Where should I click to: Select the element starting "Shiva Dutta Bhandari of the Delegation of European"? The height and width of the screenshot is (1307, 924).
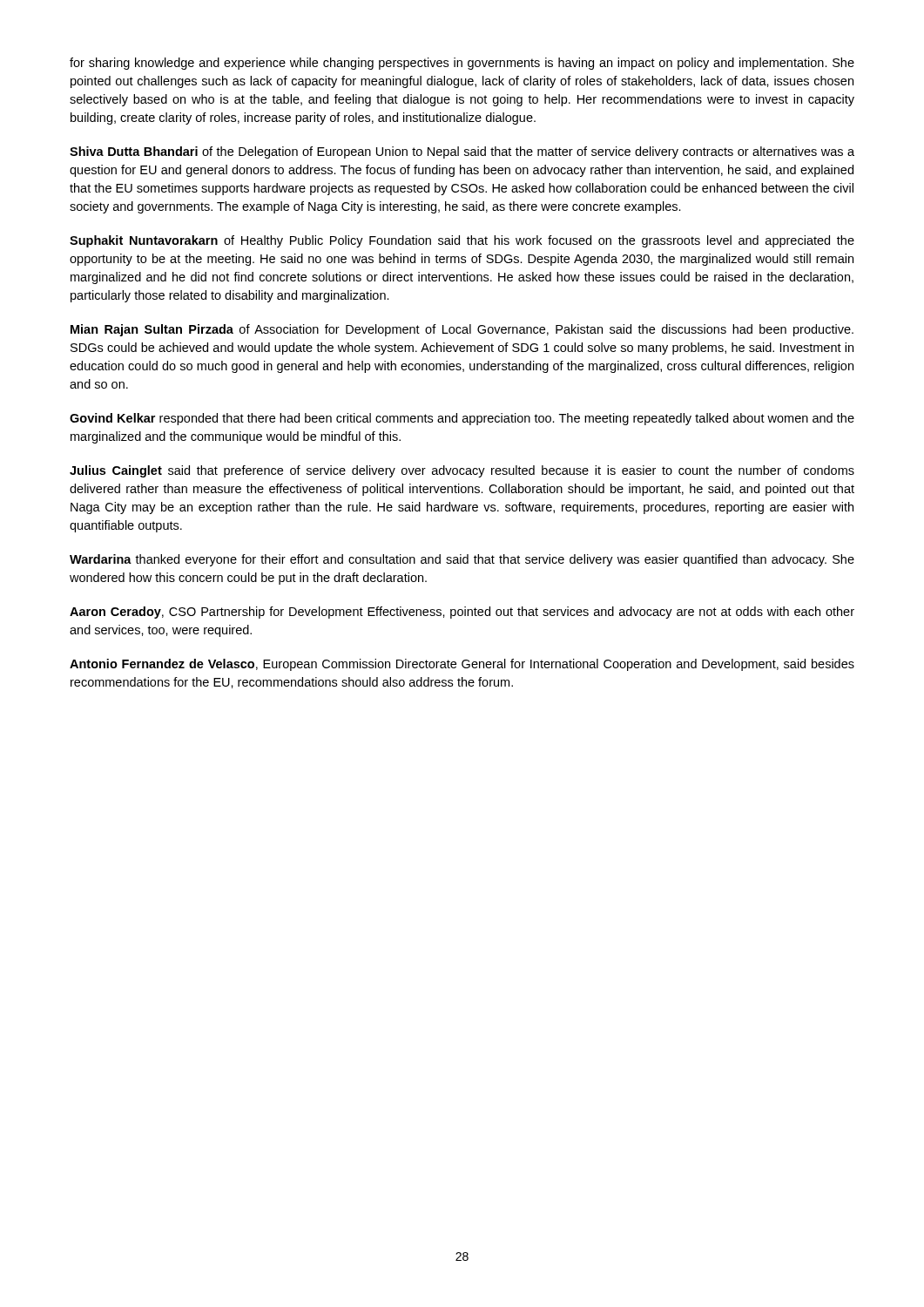[462, 179]
